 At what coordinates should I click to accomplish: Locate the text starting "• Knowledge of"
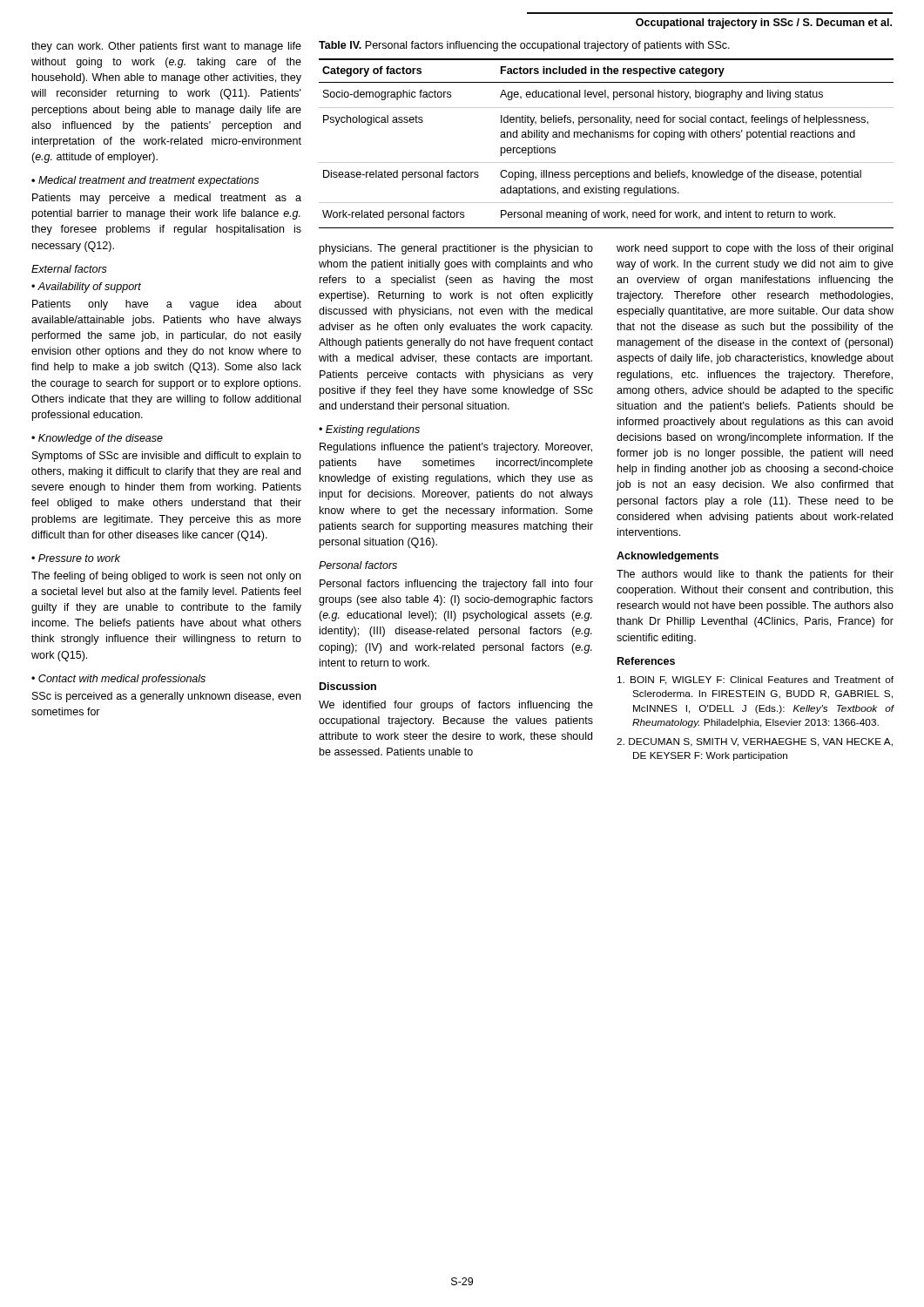(x=97, y=438)
